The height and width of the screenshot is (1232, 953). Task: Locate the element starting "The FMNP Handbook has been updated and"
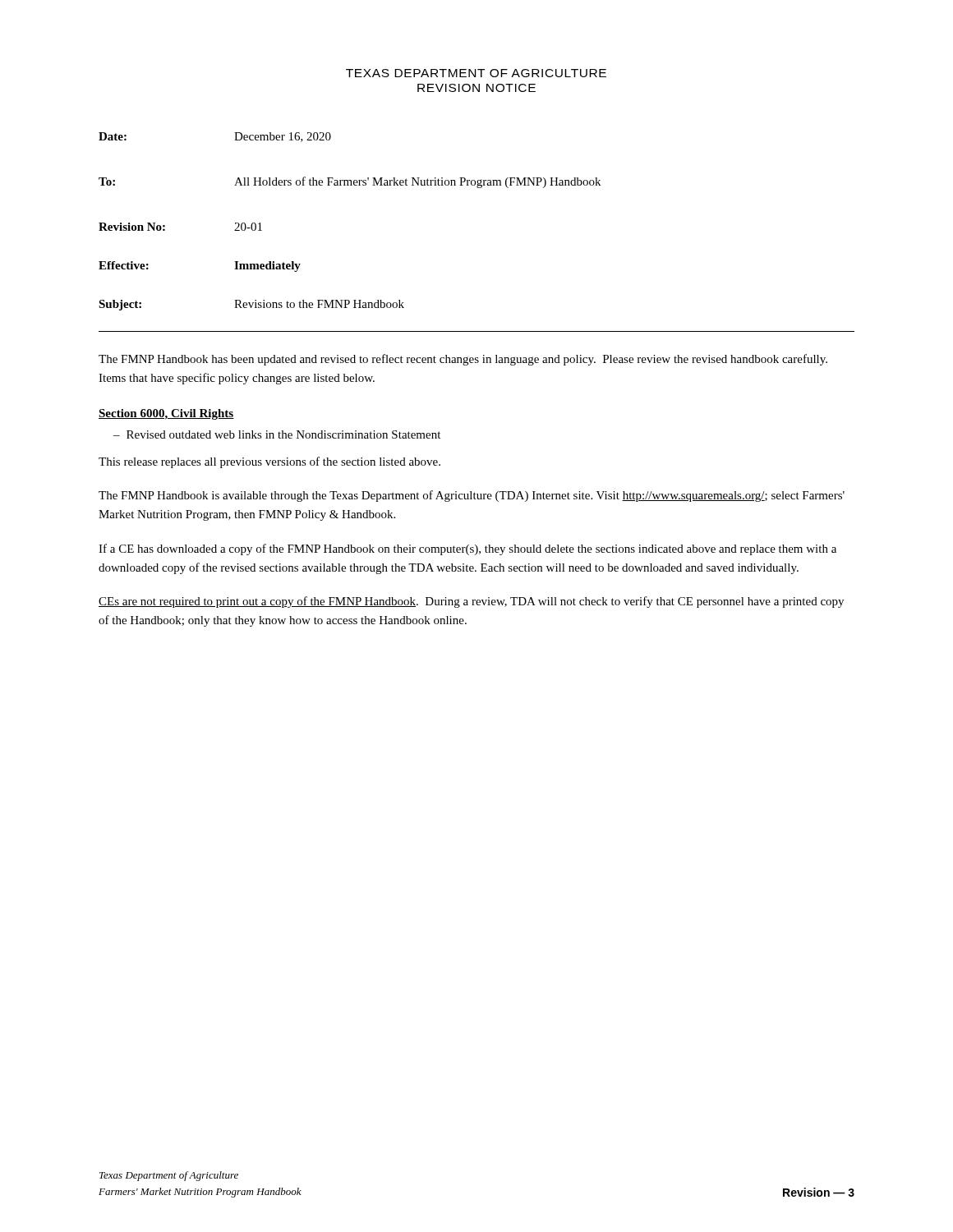click(x=463, y=368)
